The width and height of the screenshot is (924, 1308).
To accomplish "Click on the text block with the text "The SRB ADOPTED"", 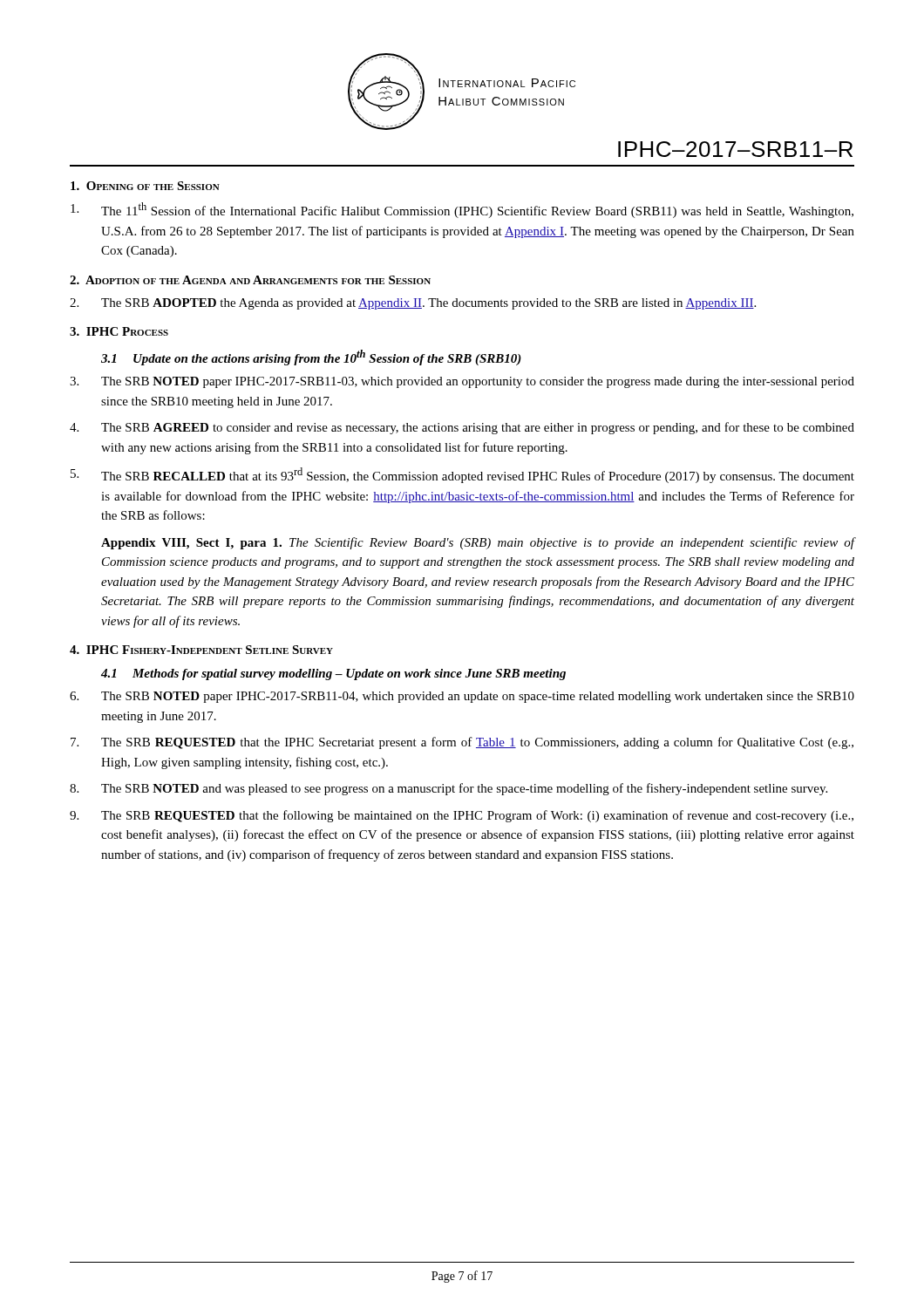I will pos(462,302).
